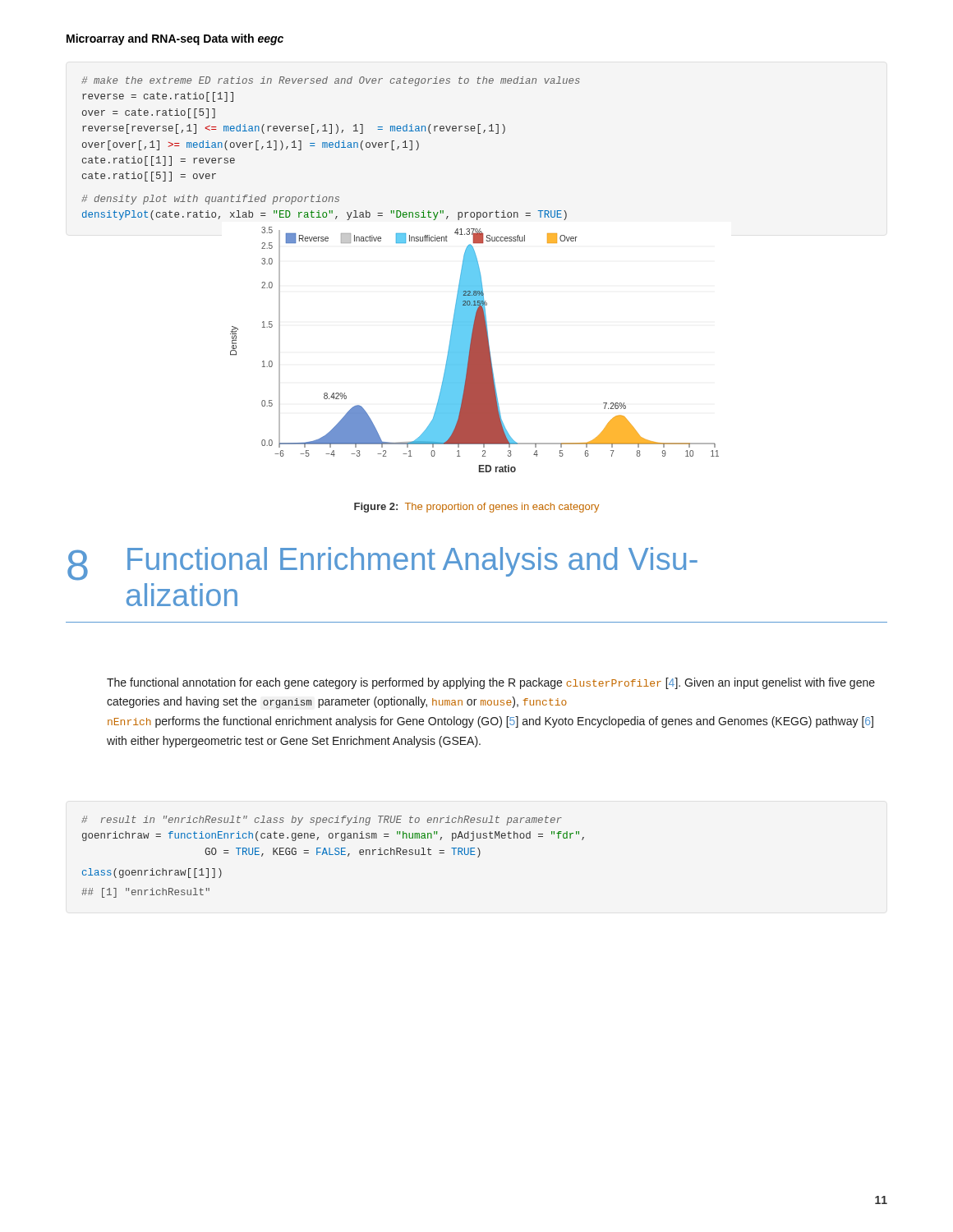The width and height of the screenshot is (953, 1232).
Task: Find the block starting "Figure 2: The proportion of genes in each"
Action: (476, 506)
